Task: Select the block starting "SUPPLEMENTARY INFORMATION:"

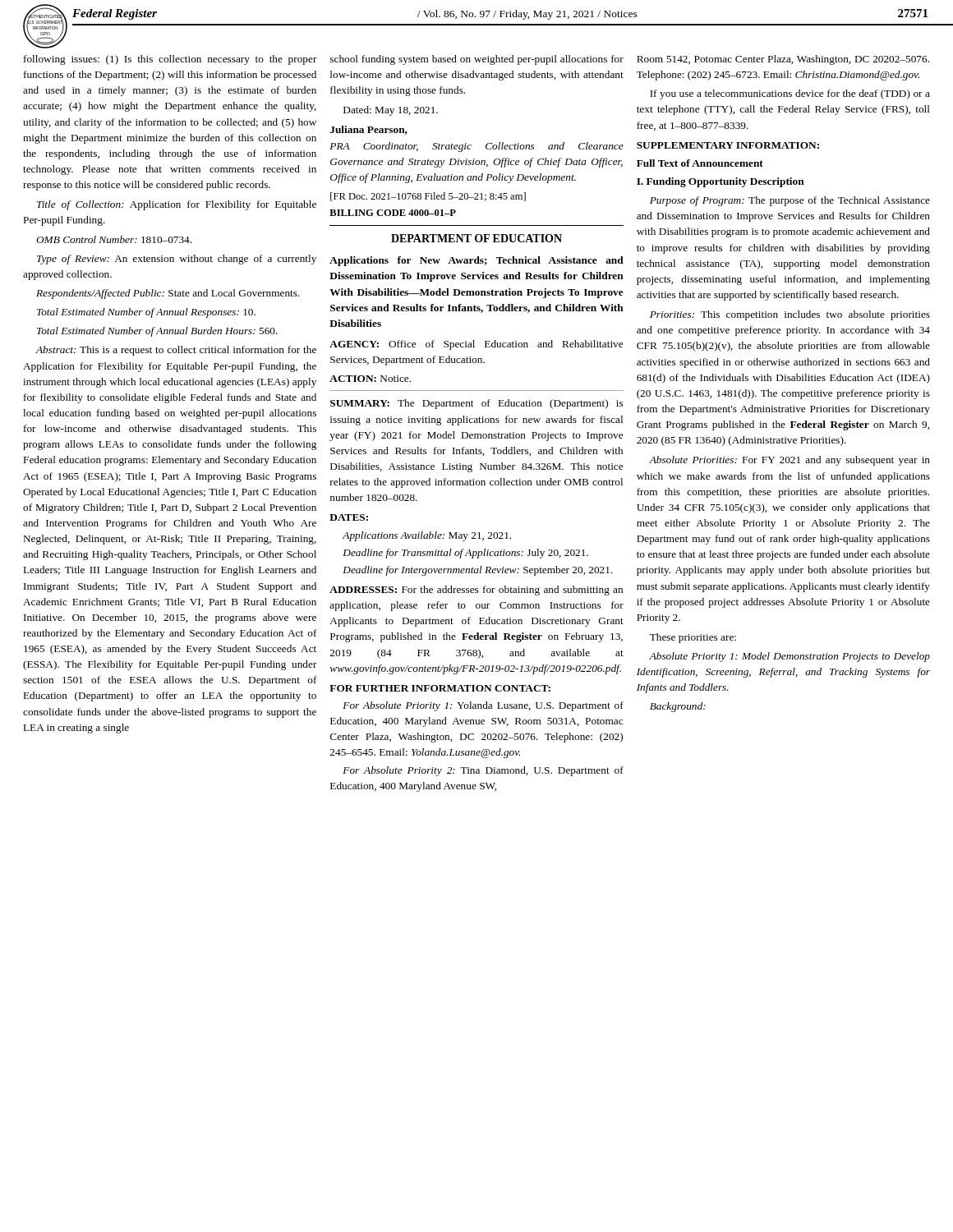Action: click(728, 145)
